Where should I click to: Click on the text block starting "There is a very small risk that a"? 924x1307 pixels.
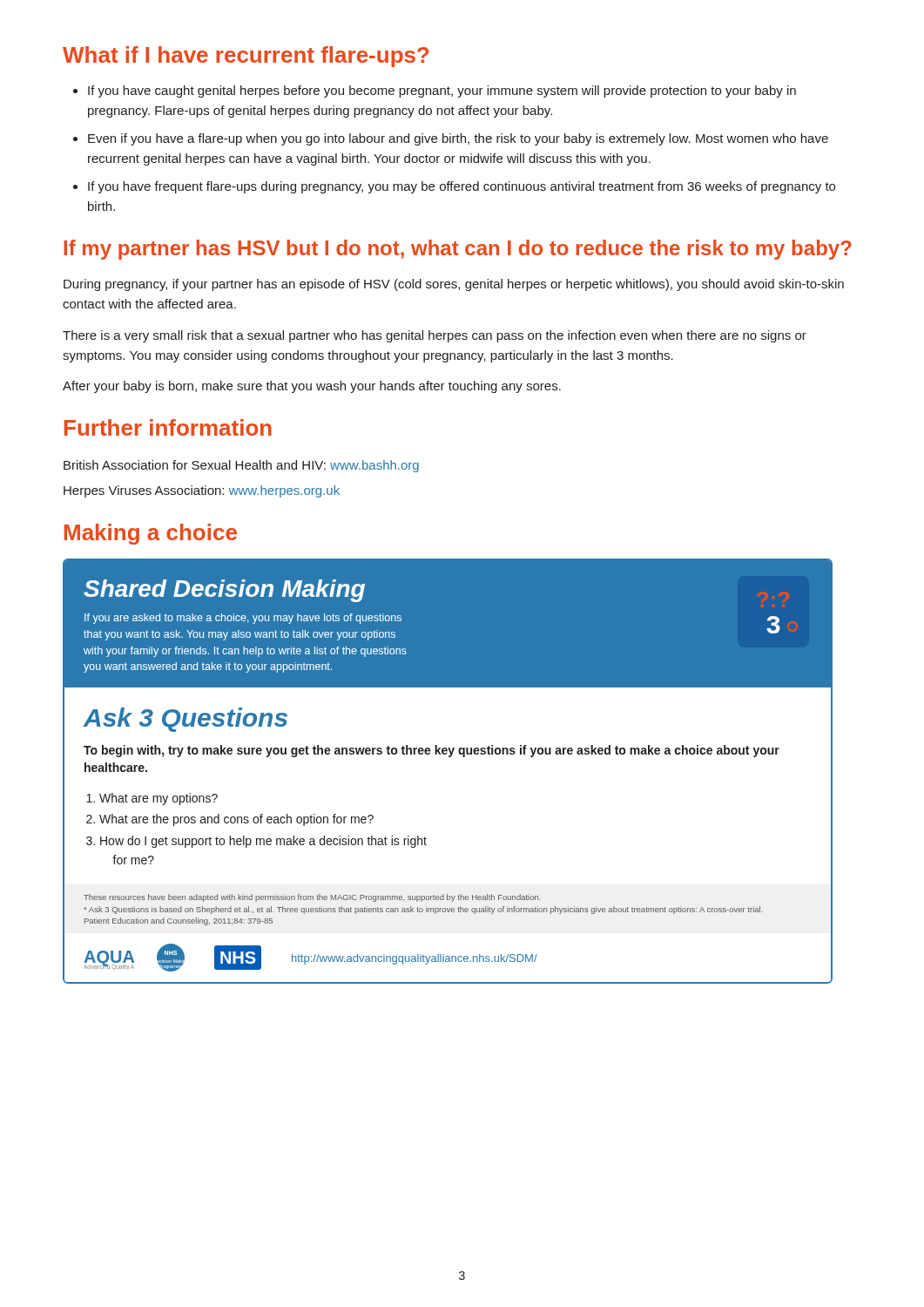435,345
